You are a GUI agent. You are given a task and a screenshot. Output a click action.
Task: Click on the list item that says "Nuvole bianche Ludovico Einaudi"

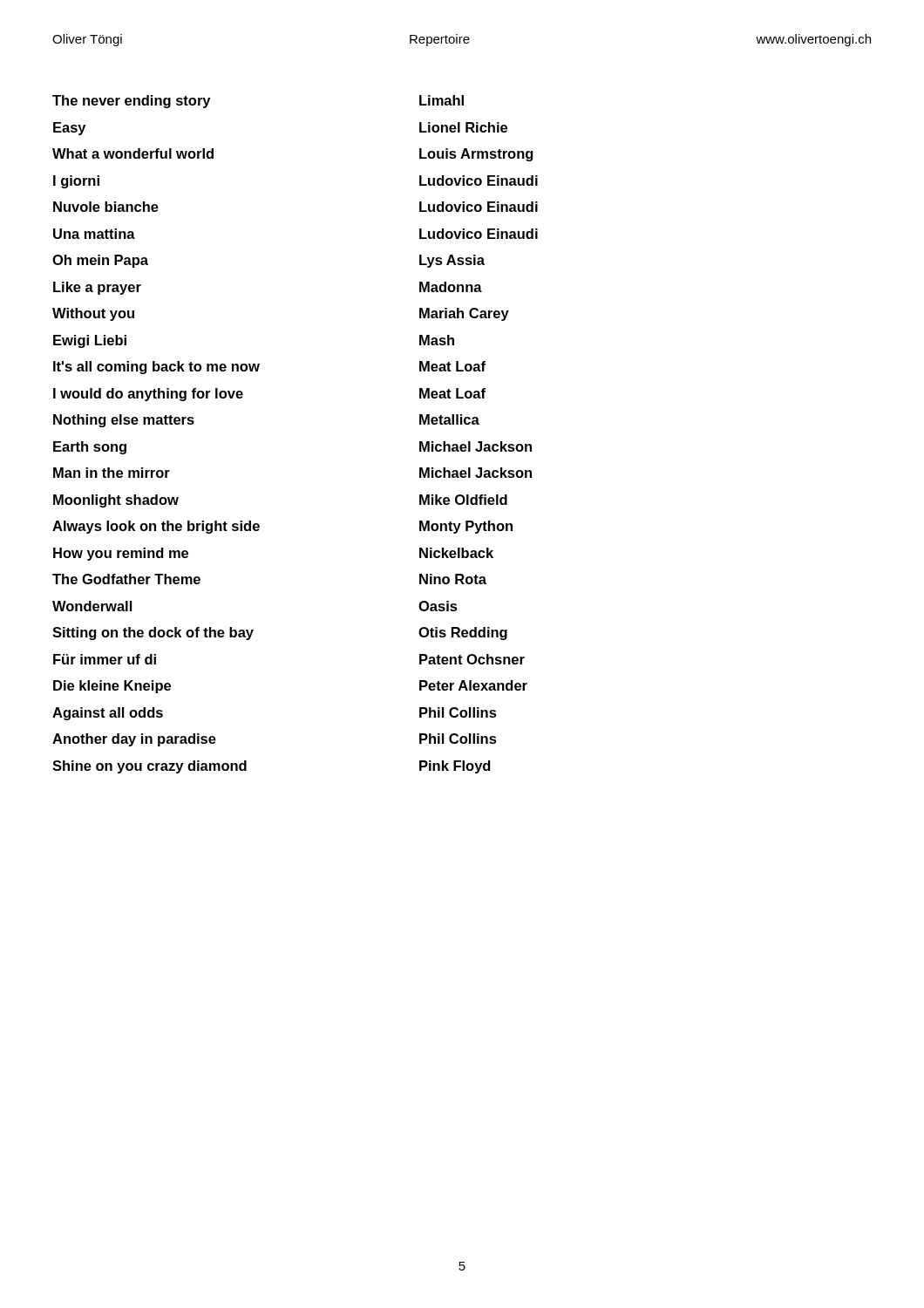(x=418, y=207)
